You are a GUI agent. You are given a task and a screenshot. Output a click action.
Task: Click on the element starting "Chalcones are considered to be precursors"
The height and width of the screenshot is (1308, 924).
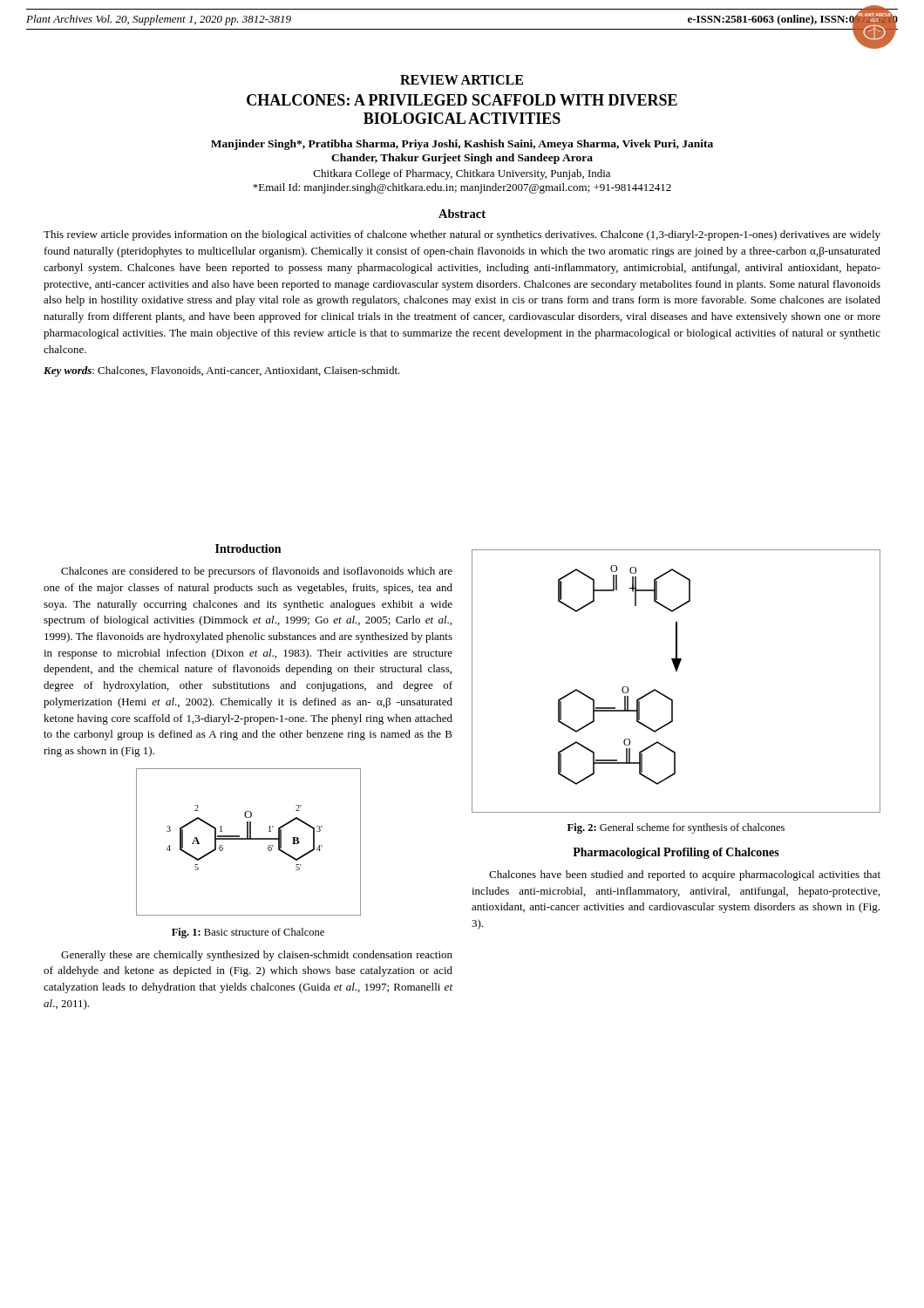[x=248, y=661]
